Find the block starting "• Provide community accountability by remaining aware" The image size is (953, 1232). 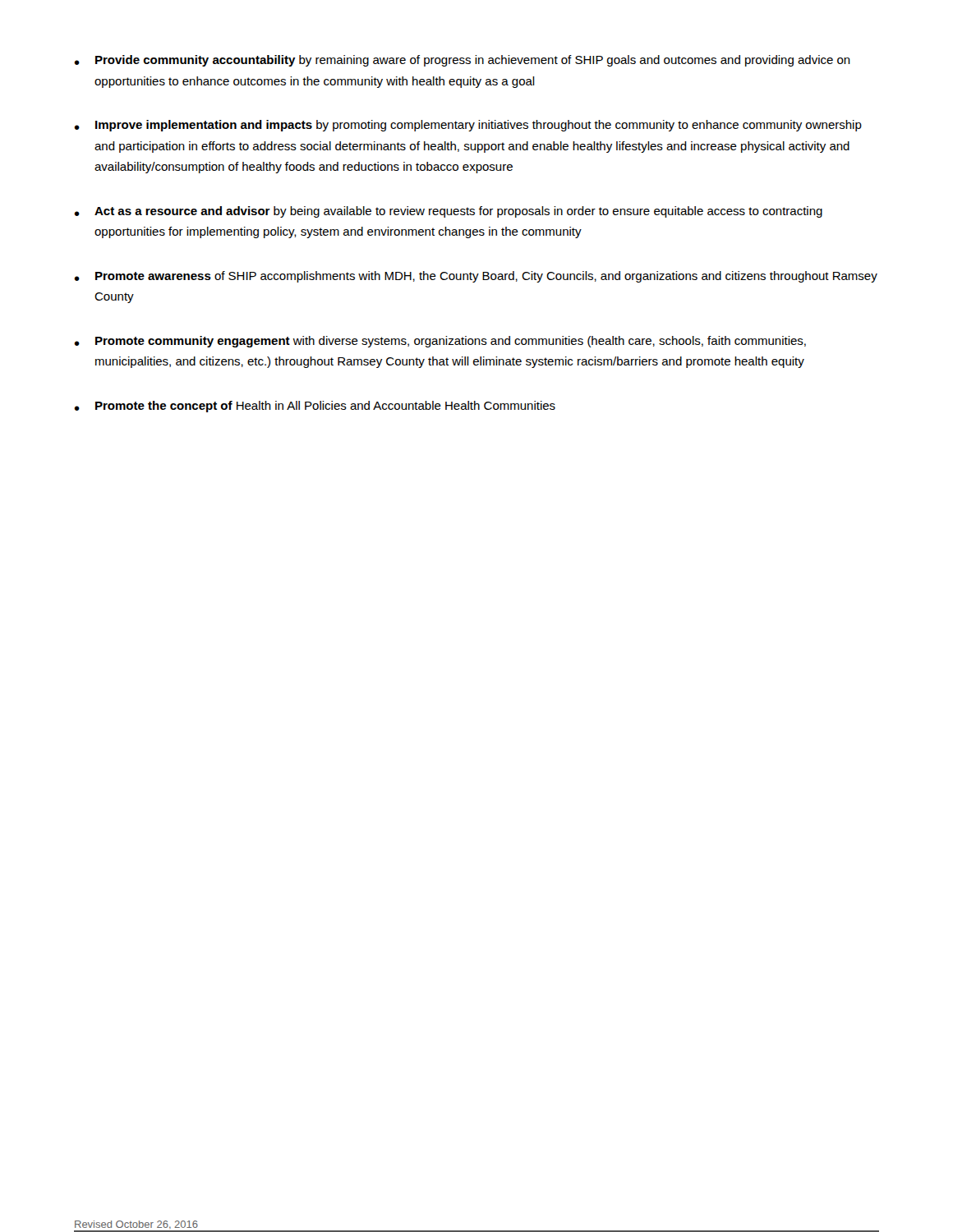[476, 70]
